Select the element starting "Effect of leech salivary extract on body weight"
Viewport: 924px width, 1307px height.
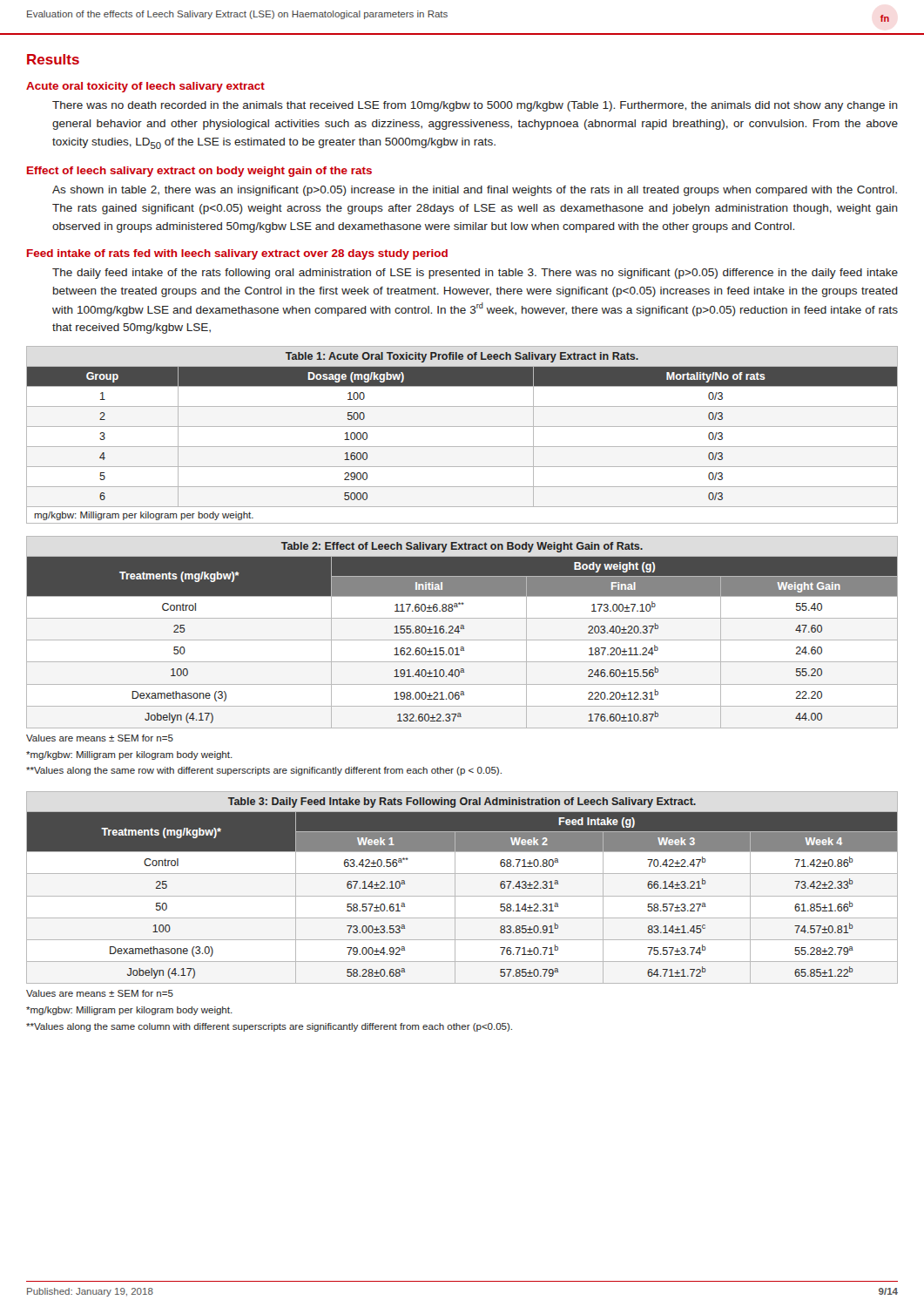pyautogui.click(x=199, y=170)
